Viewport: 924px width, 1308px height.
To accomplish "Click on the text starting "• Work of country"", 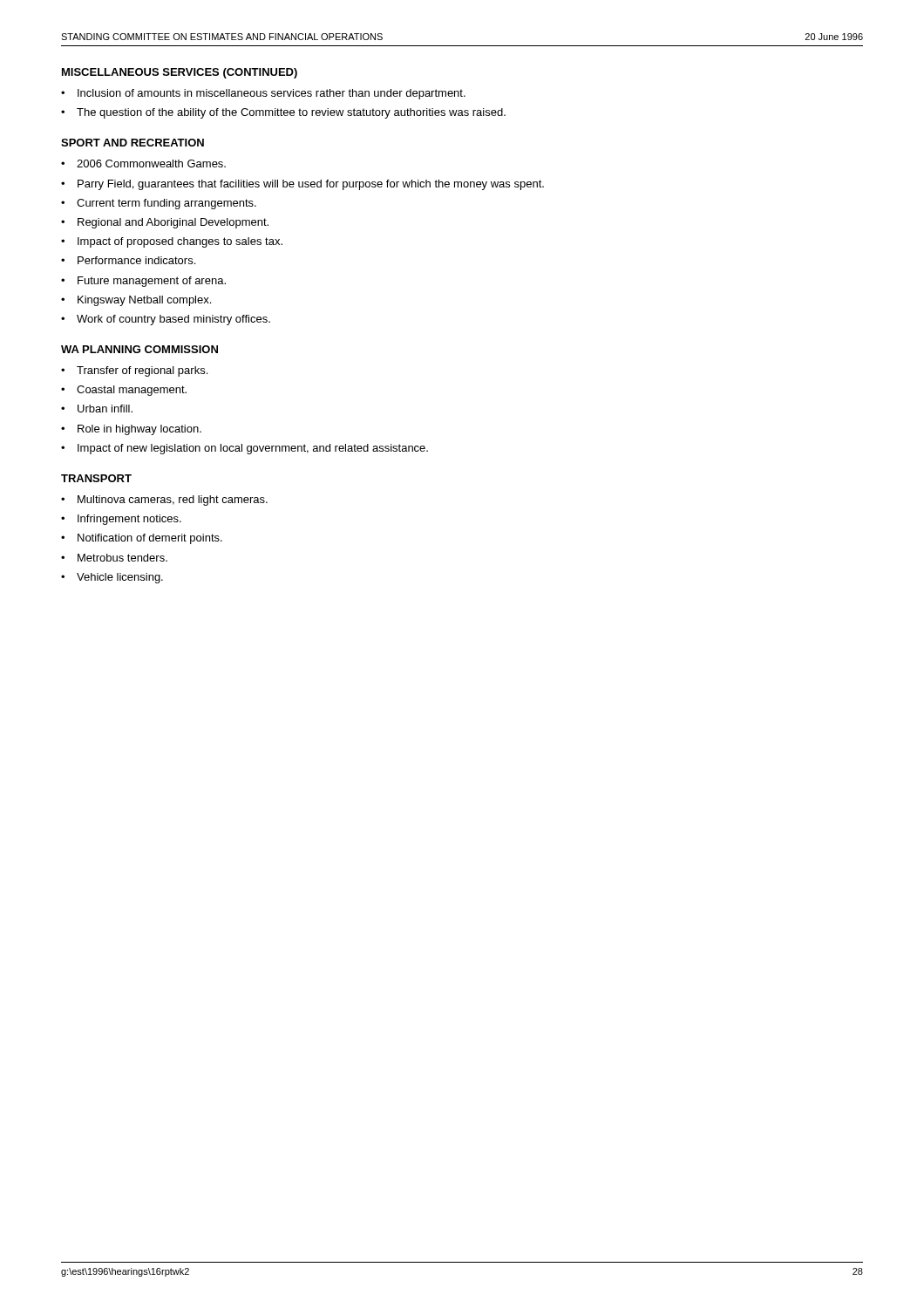I will pos(166,319).
